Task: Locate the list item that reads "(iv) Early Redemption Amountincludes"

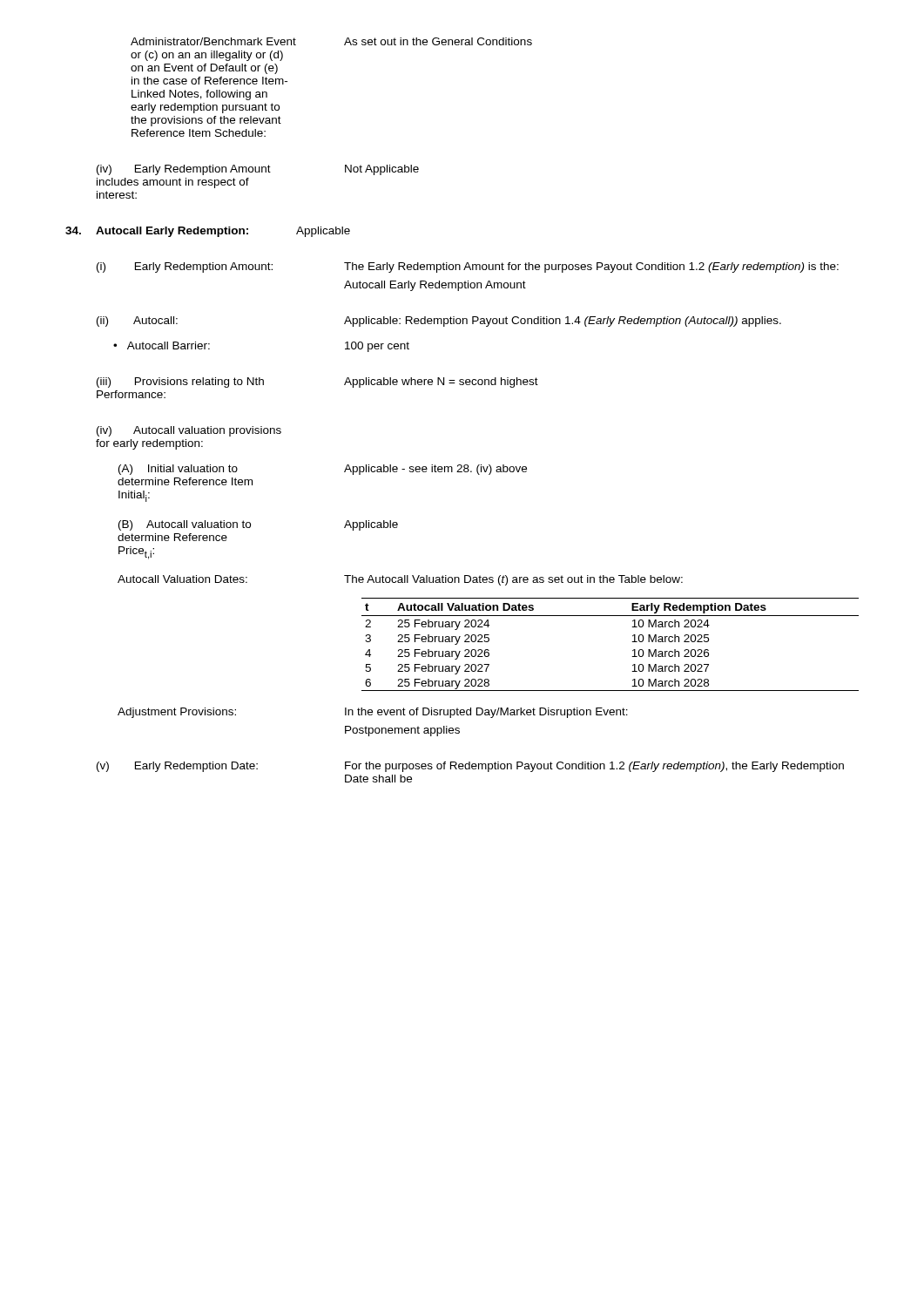Action: 258,170
